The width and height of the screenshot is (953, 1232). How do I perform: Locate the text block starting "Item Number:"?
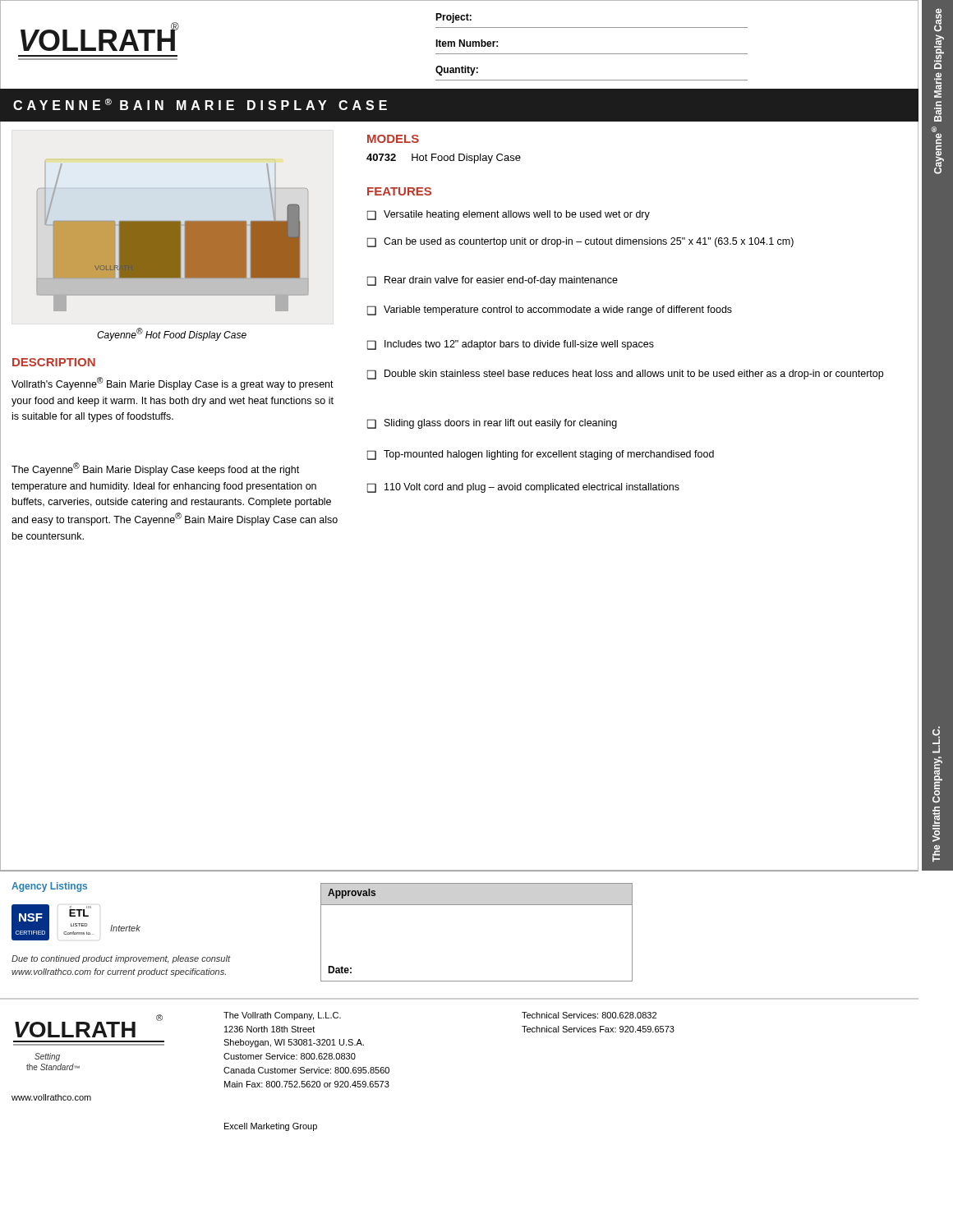(x=467, y=44)
